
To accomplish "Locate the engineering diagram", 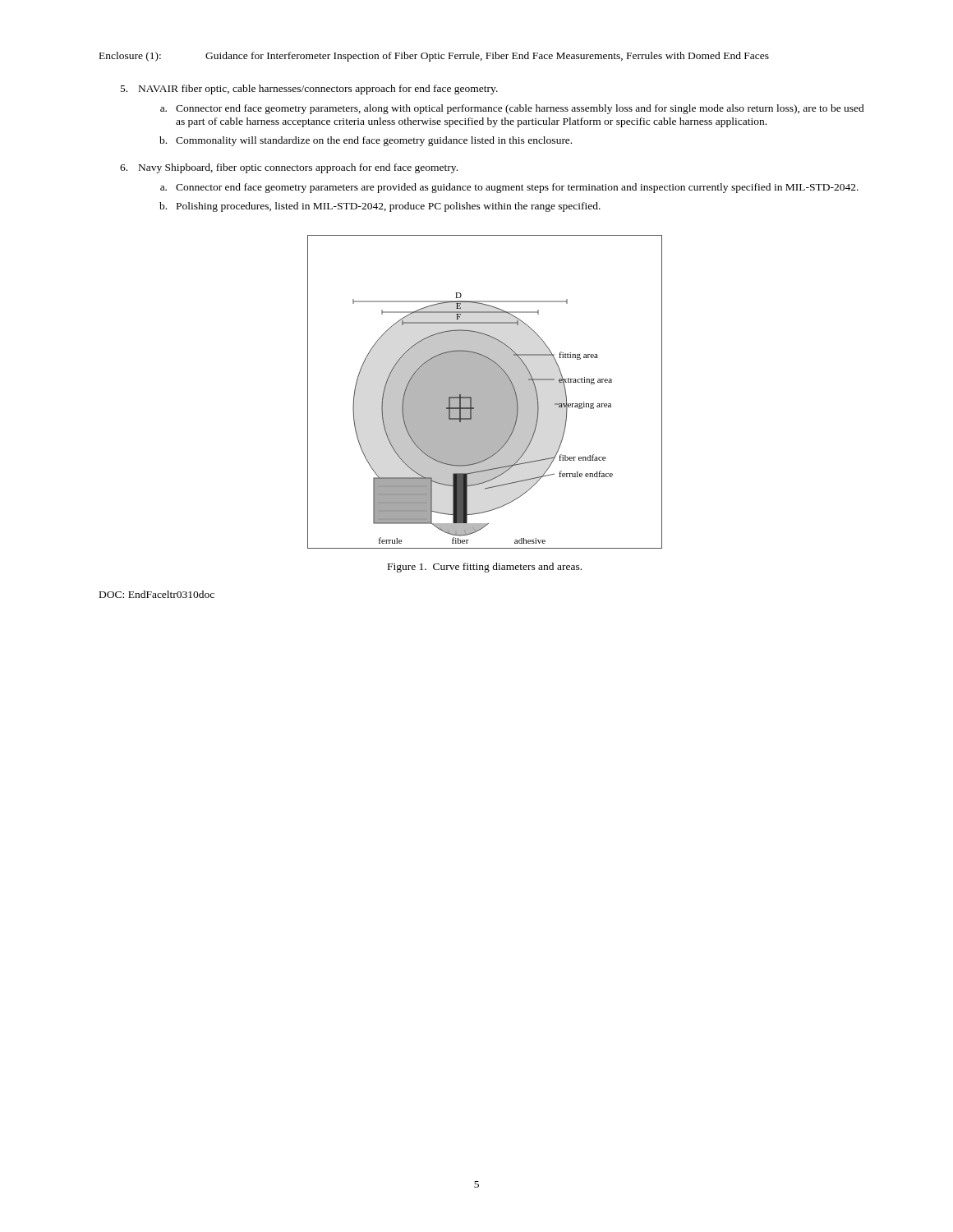I will coord(485,393).
